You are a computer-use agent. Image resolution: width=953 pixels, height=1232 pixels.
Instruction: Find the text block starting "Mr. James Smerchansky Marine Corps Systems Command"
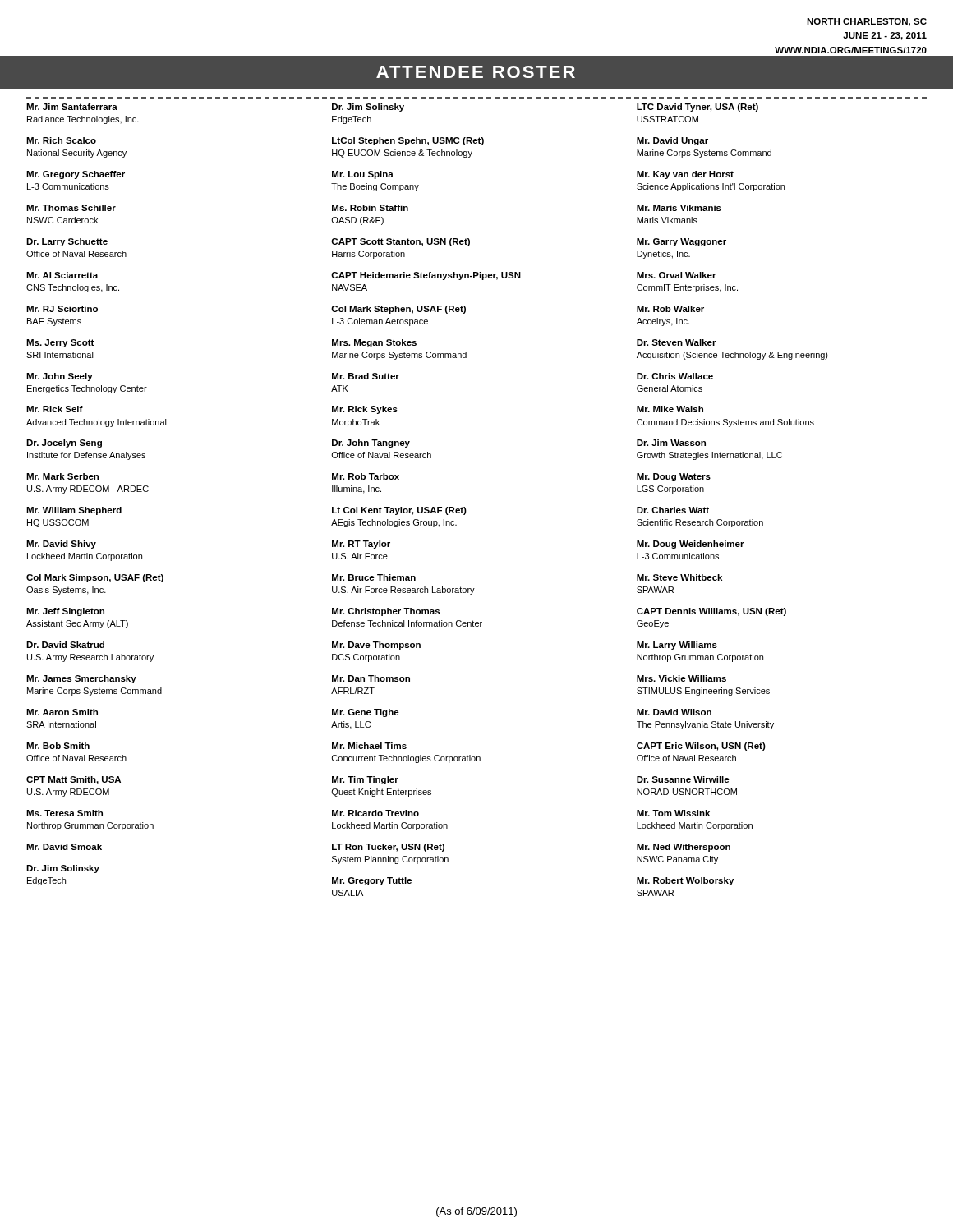[171, 684]
